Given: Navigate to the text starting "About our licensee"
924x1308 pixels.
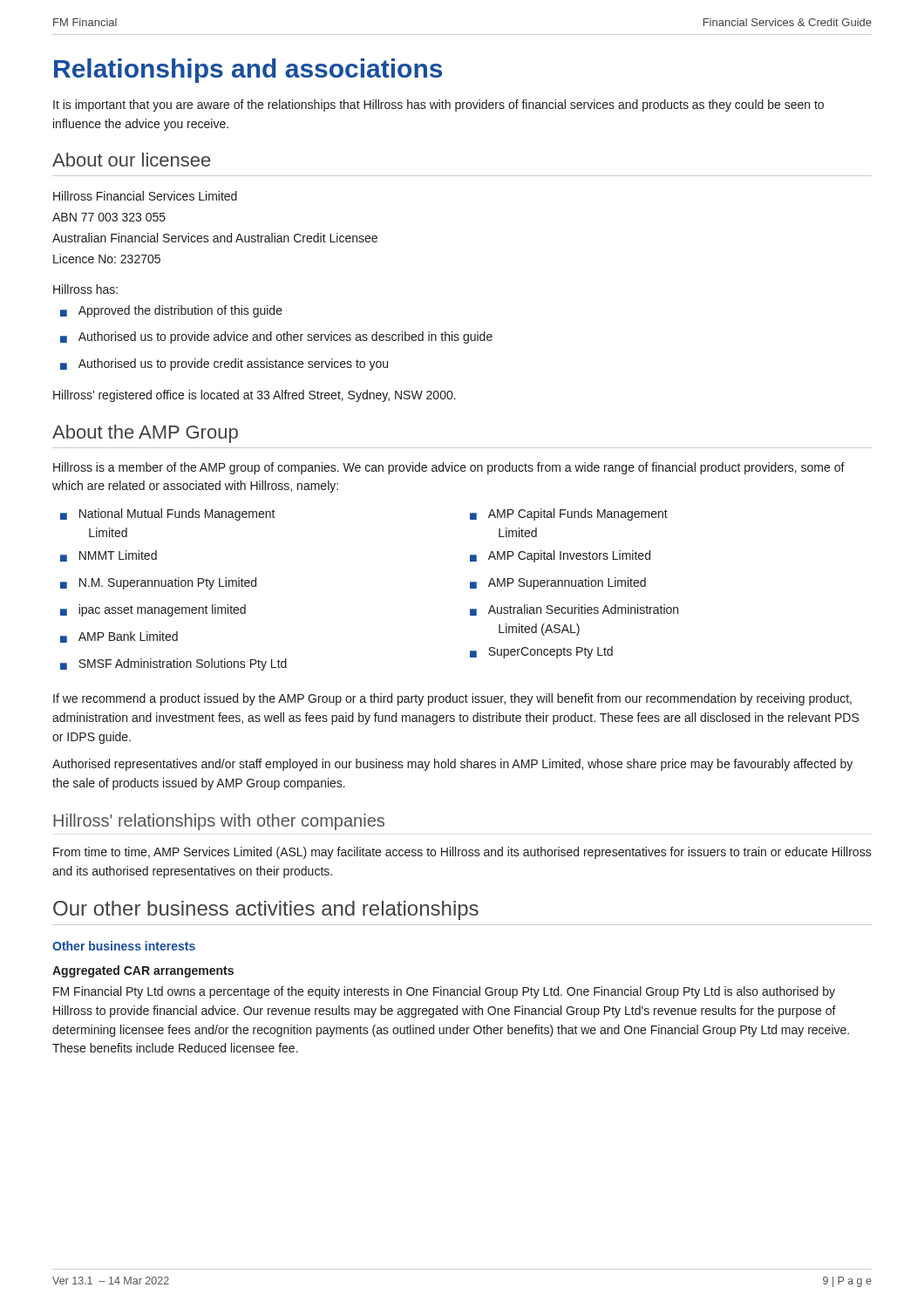Looking at the screenshot, I should tap(132, 160).
